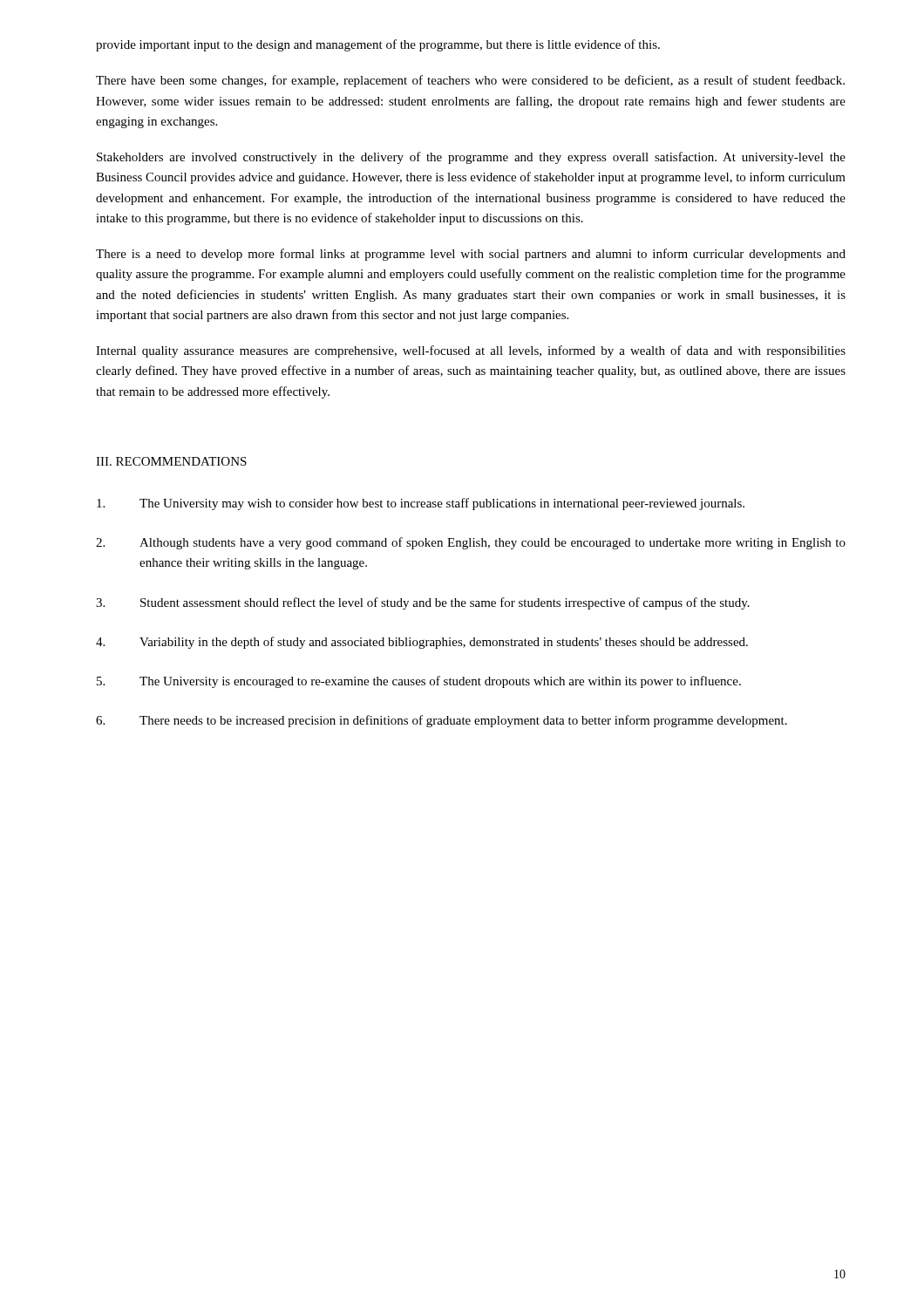Select the text block that reads "Stakeholders are involved constructively in the delivery of"
This screenshot has height=1308, width=924.
[x=471, y=188]
